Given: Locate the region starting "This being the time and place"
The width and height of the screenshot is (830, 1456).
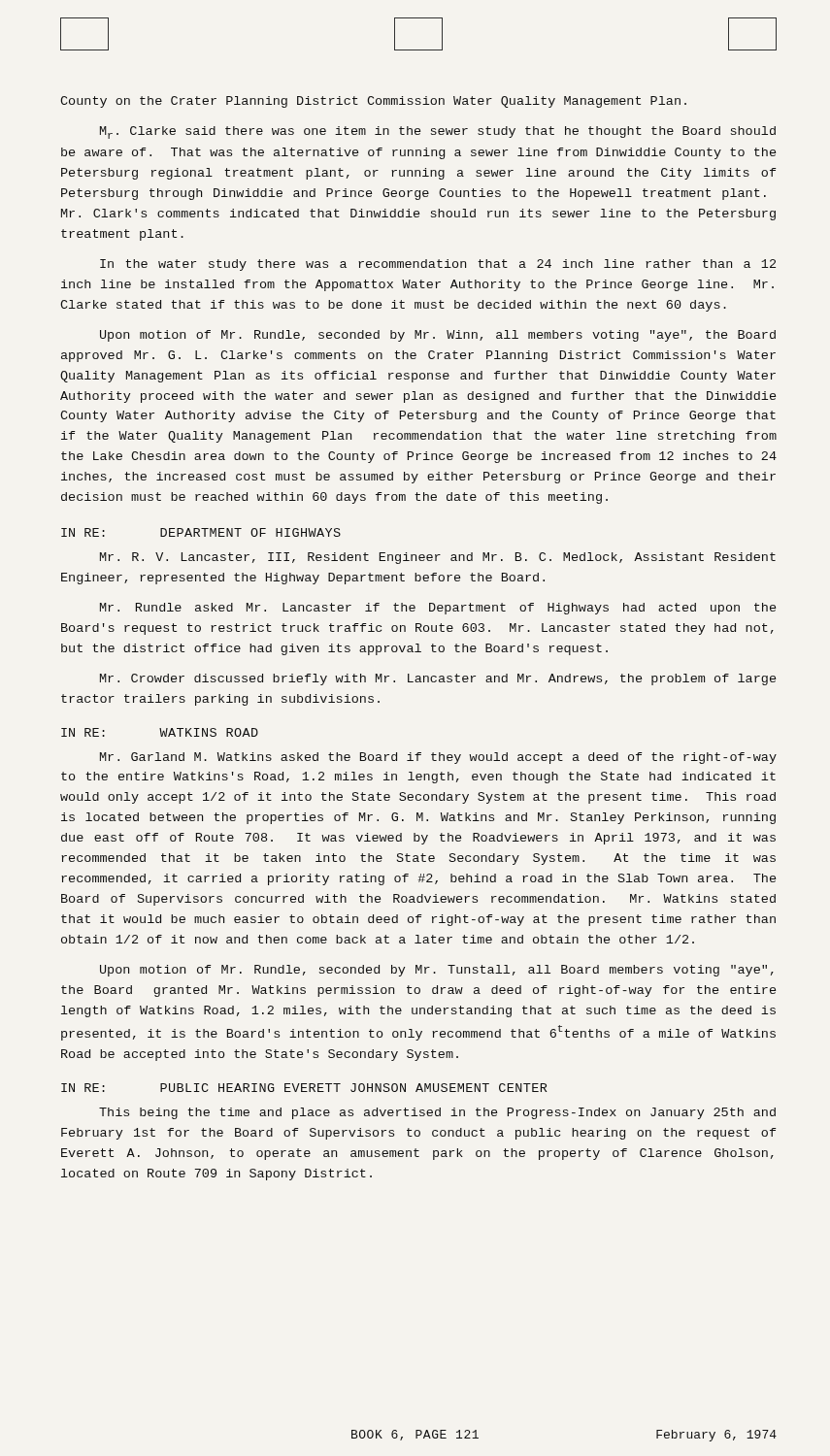Looking at the screenshot, I should (x=418, y=1144).
